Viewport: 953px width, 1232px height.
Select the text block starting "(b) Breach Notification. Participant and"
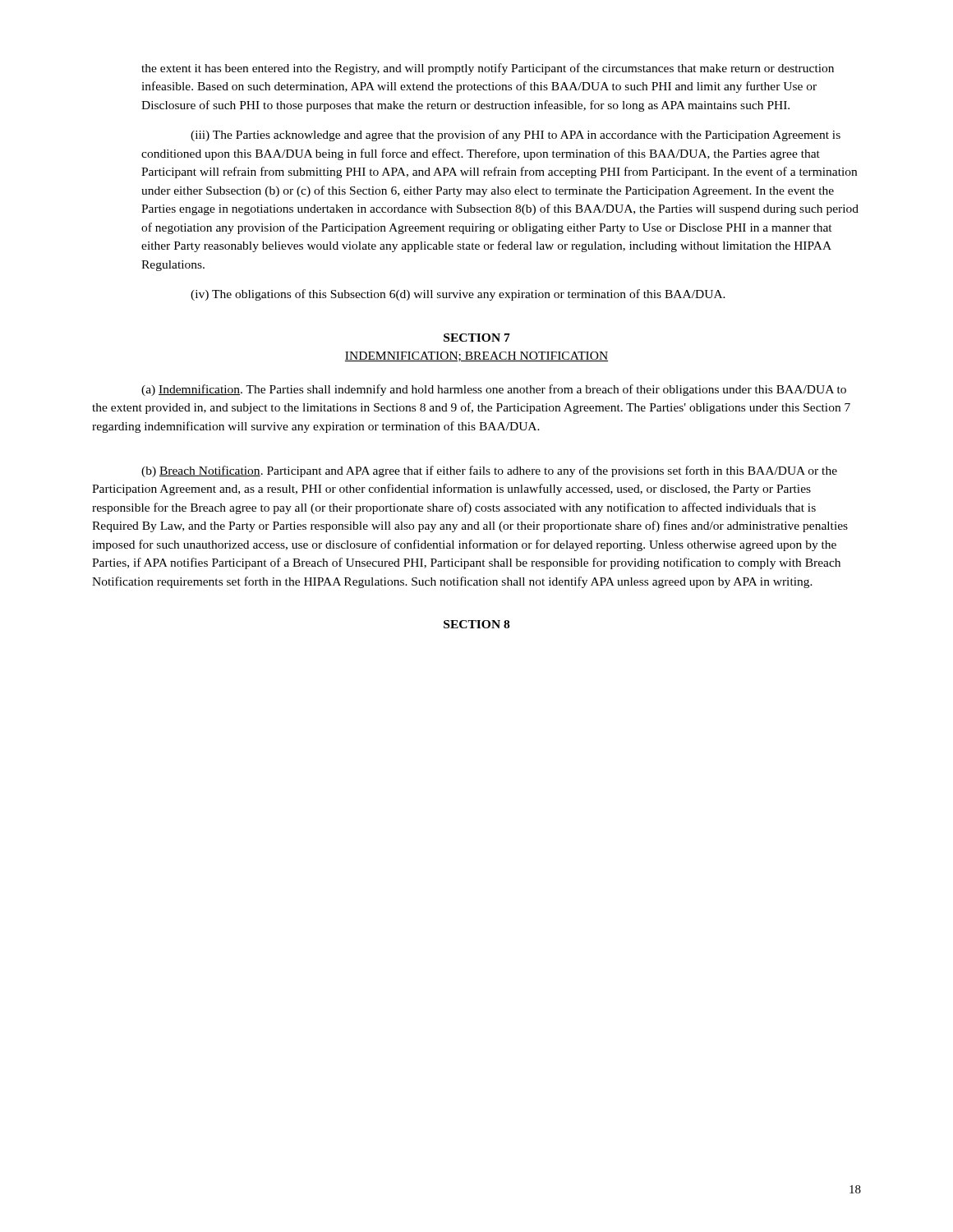tap(476, 526)
